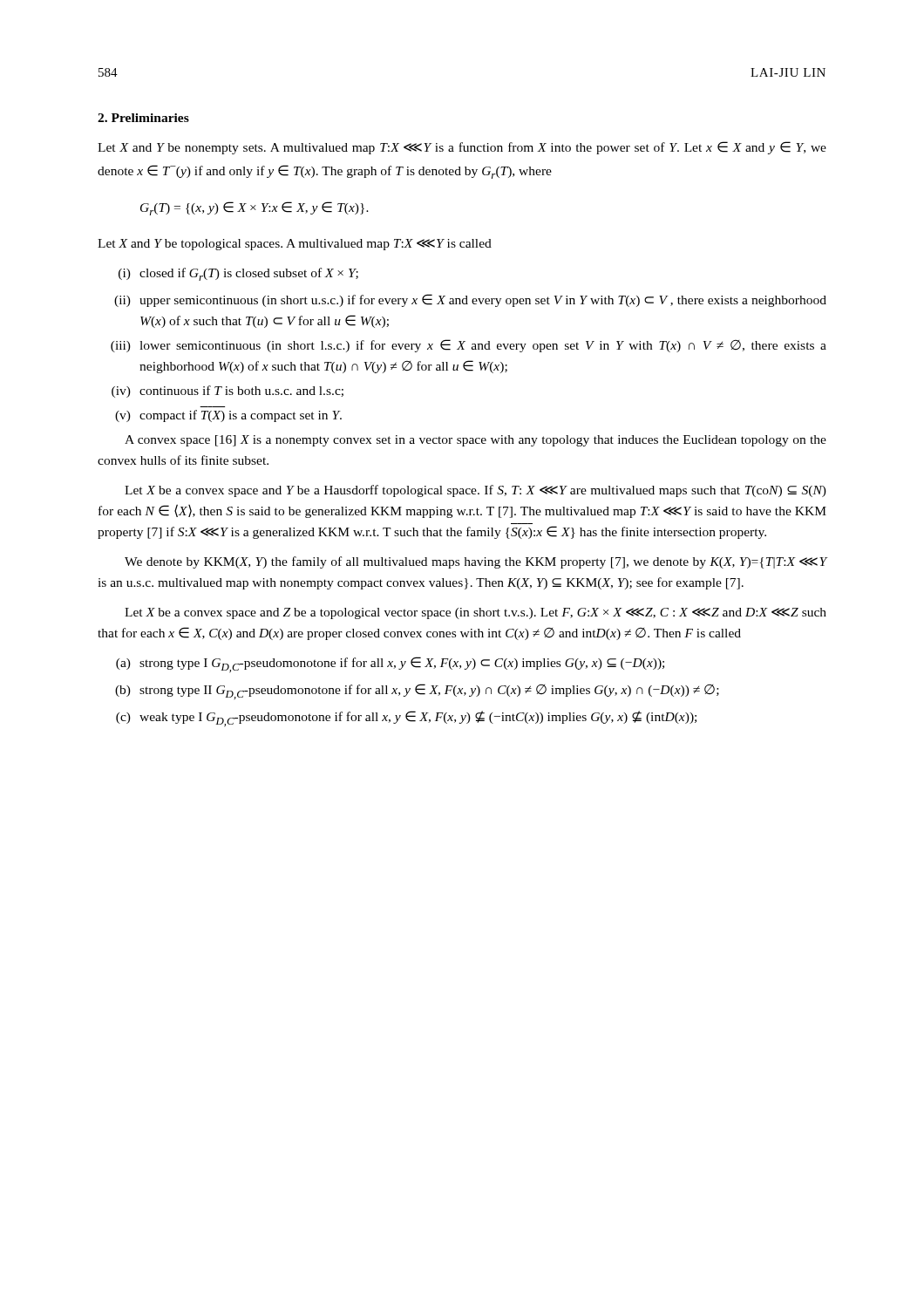This screenshot has height=1308, width=924.
Task: Find the passage starting "2. Preliminaries"
Action: 143,118
